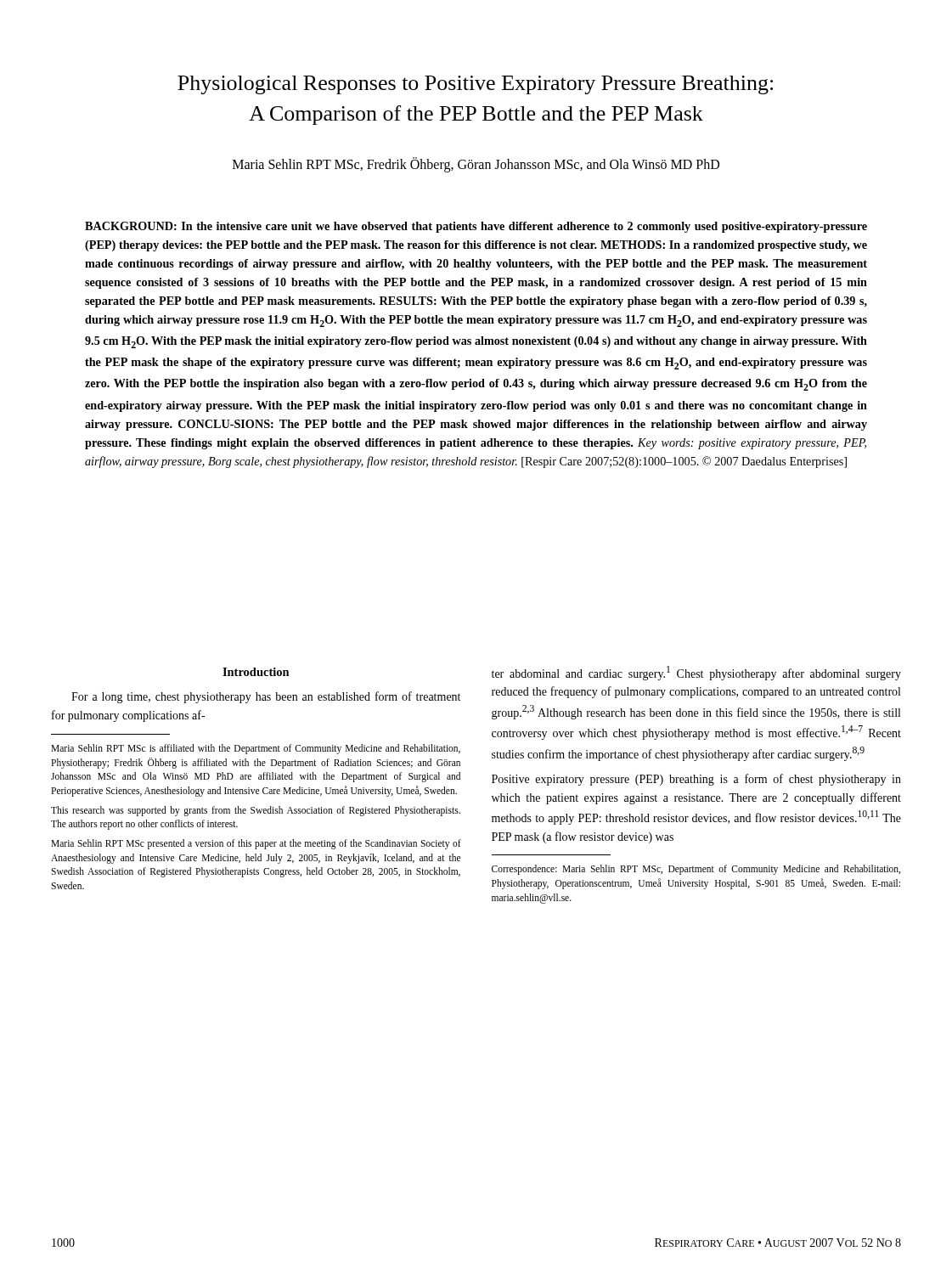952x1274 pixels.
Task: Click on the footnote containing "Correspondence: Maria Sehlin RPT"
Action: (x=696, y=883)
